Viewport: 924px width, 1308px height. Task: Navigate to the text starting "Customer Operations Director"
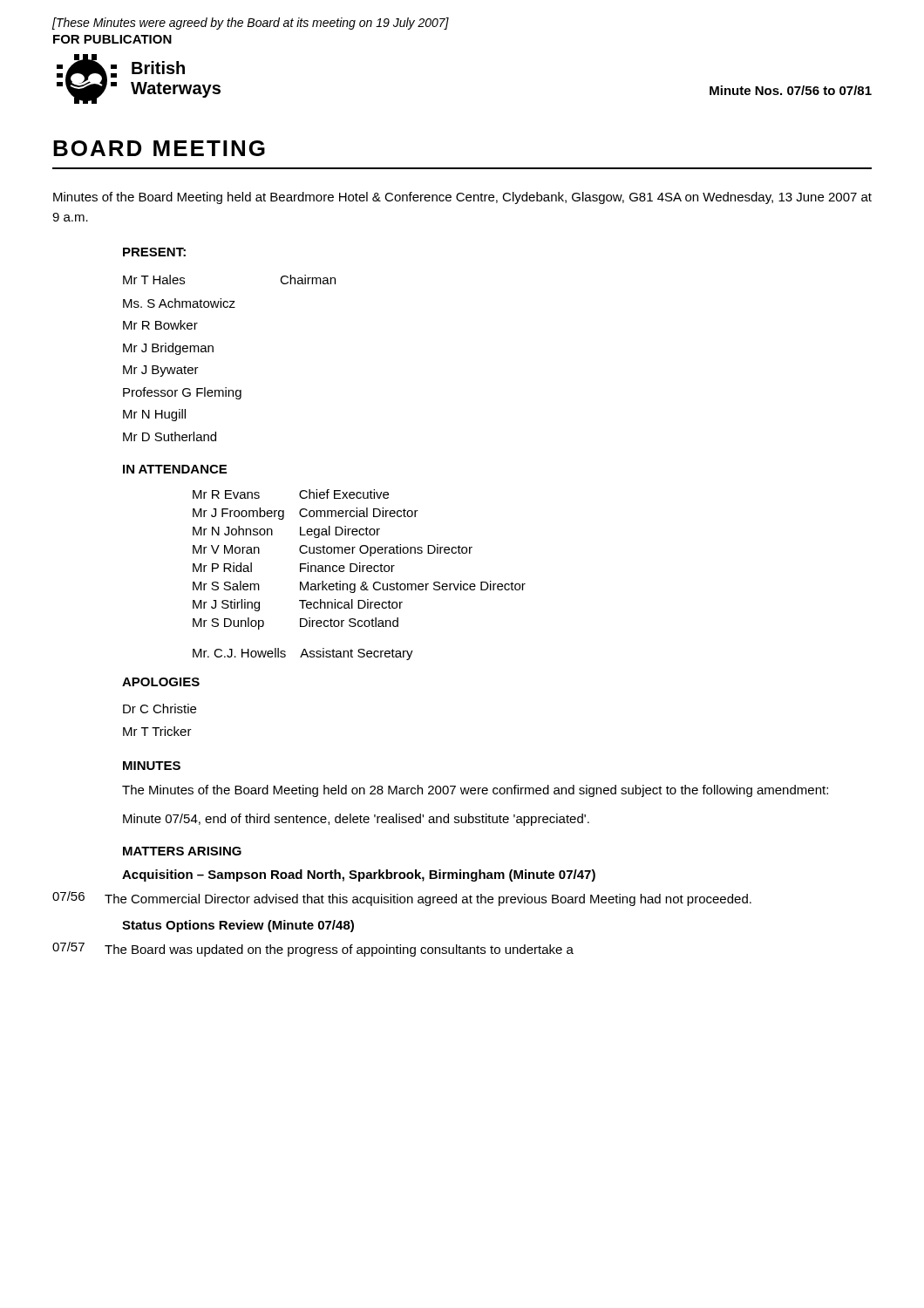[x=386, y=549]
